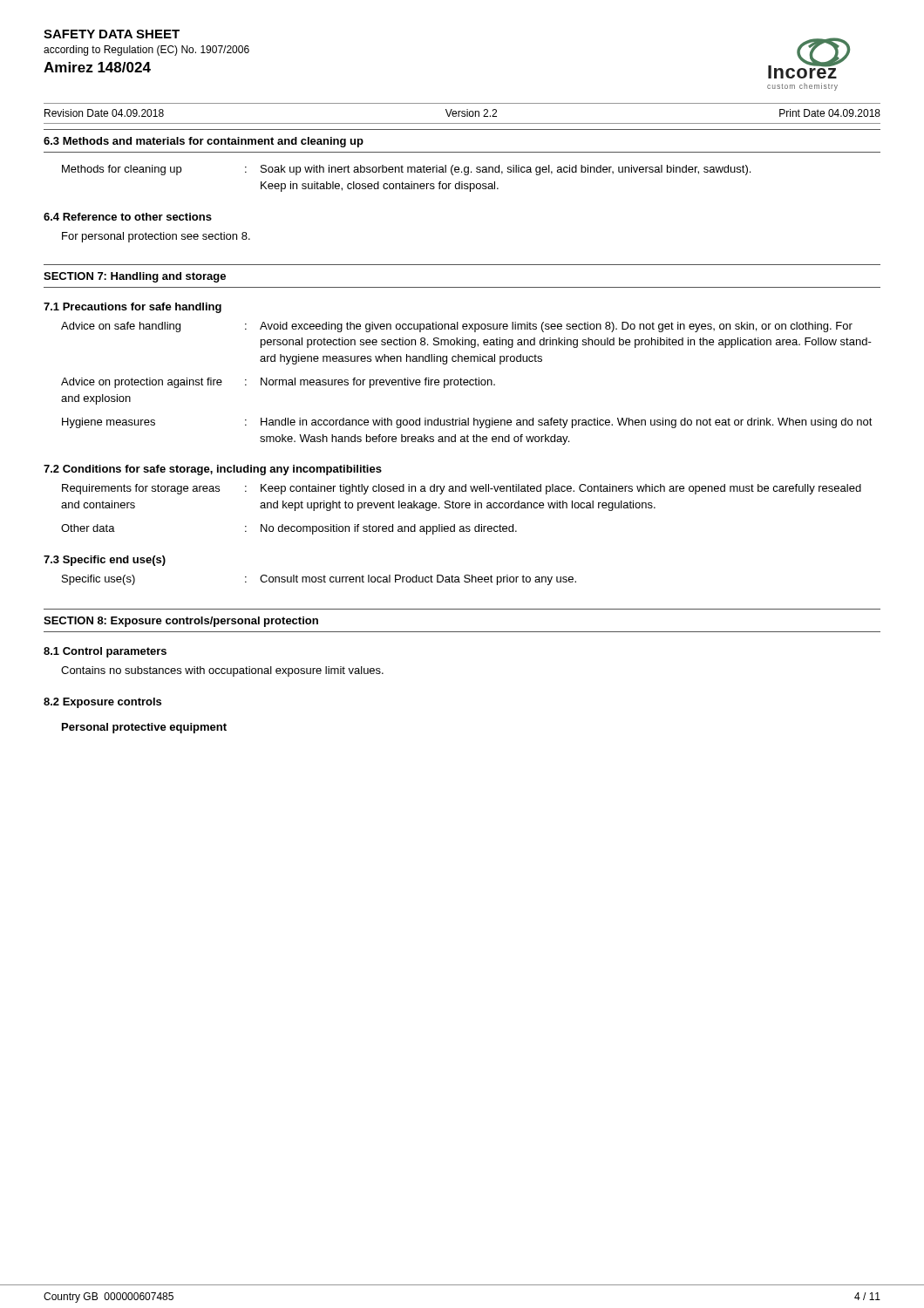
Task: Find the text starting "Advice on protection"
Action: click(x=471, y=391)
